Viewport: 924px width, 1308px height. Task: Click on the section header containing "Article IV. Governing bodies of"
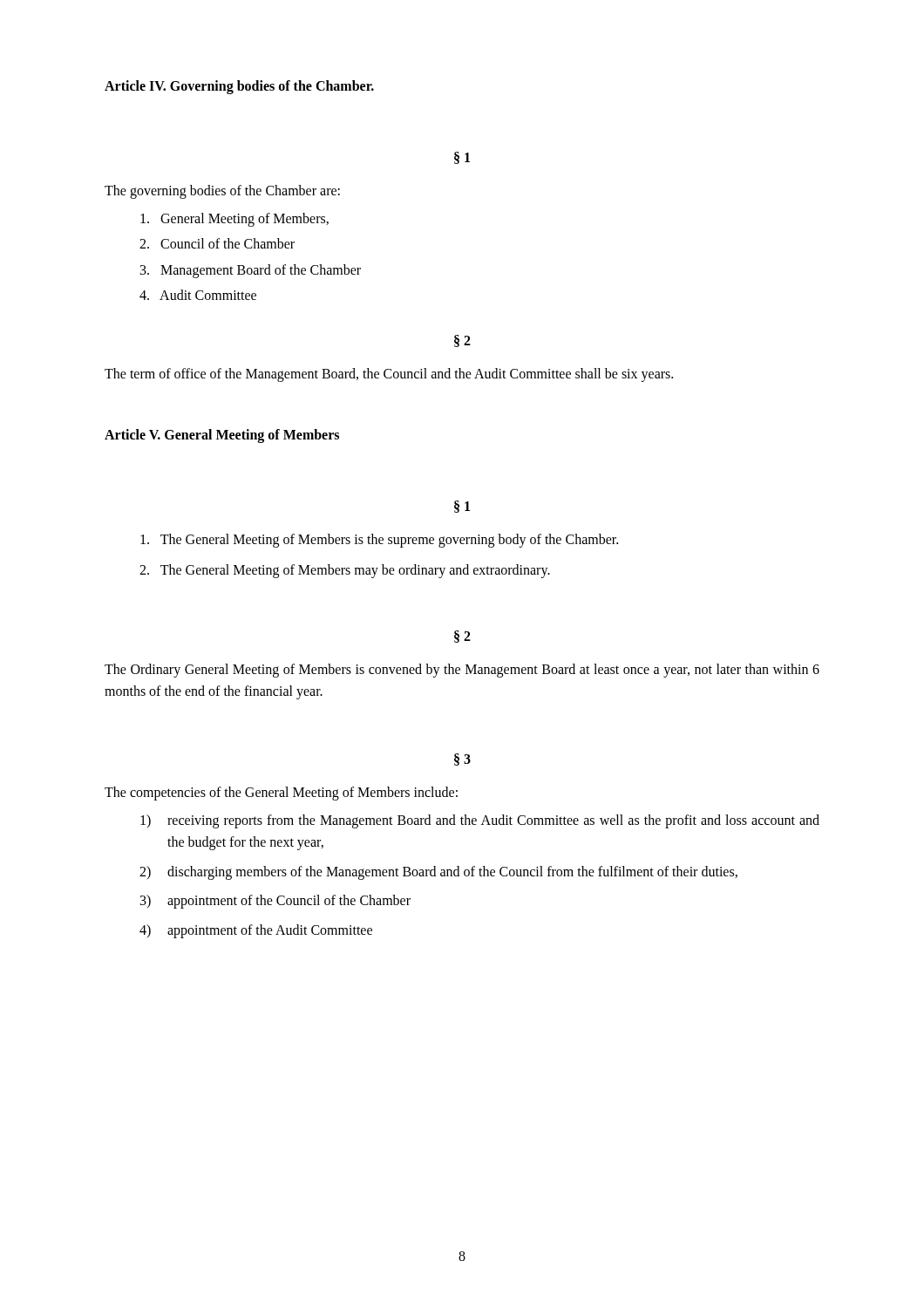239,86
